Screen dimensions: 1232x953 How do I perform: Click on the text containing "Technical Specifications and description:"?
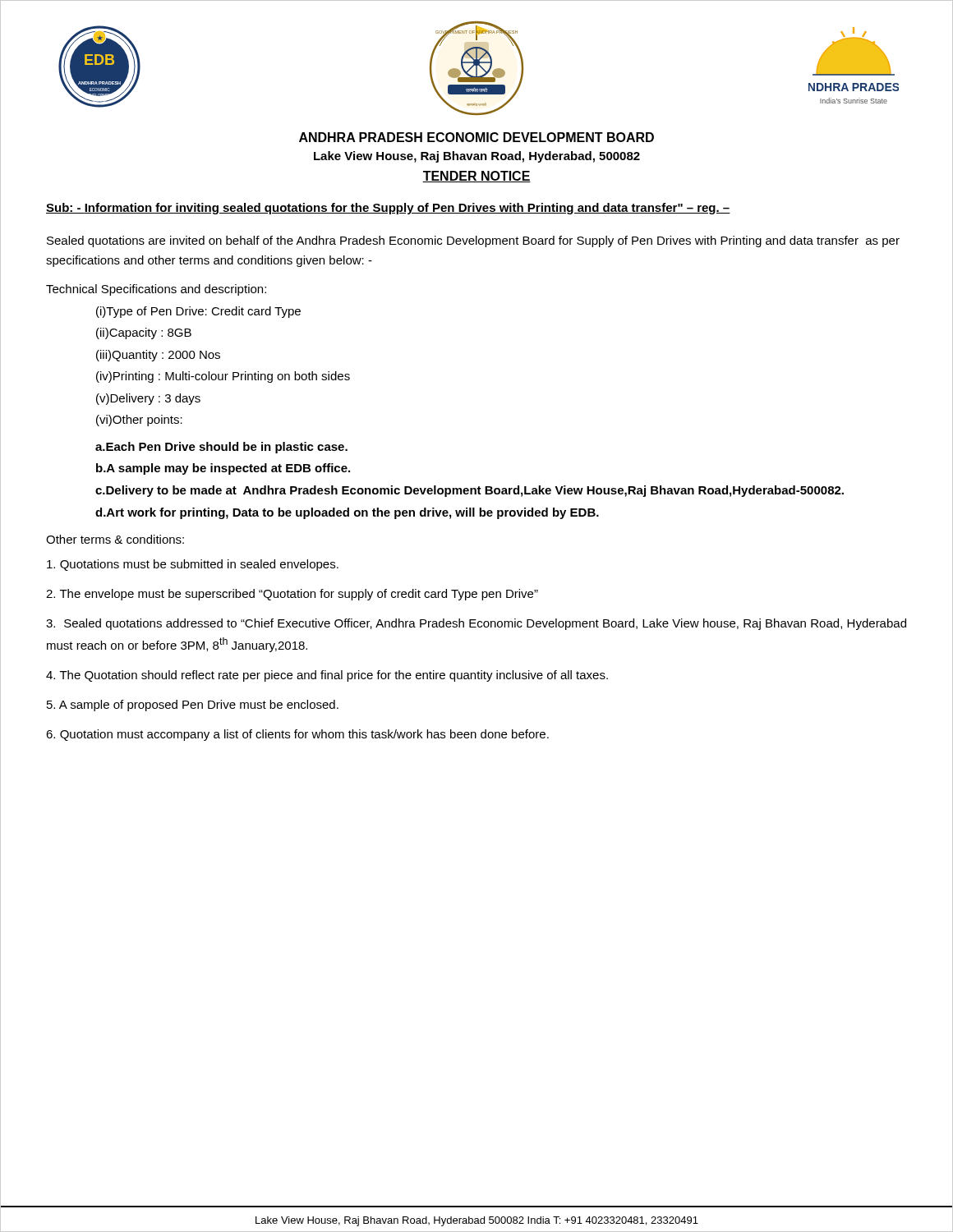click(x=157, y=288)
